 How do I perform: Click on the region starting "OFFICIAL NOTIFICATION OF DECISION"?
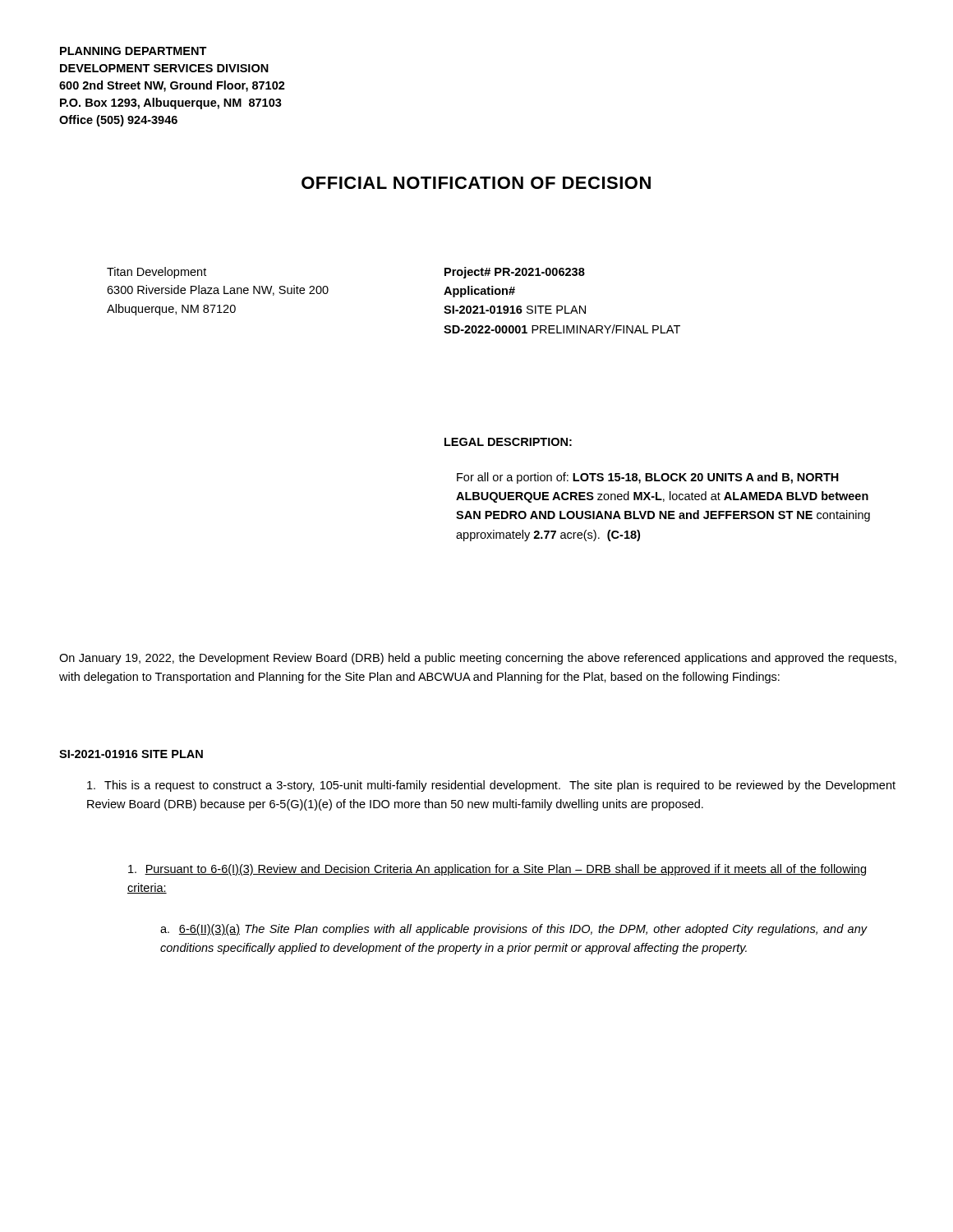pyautogui.click(x=476, y=183)
